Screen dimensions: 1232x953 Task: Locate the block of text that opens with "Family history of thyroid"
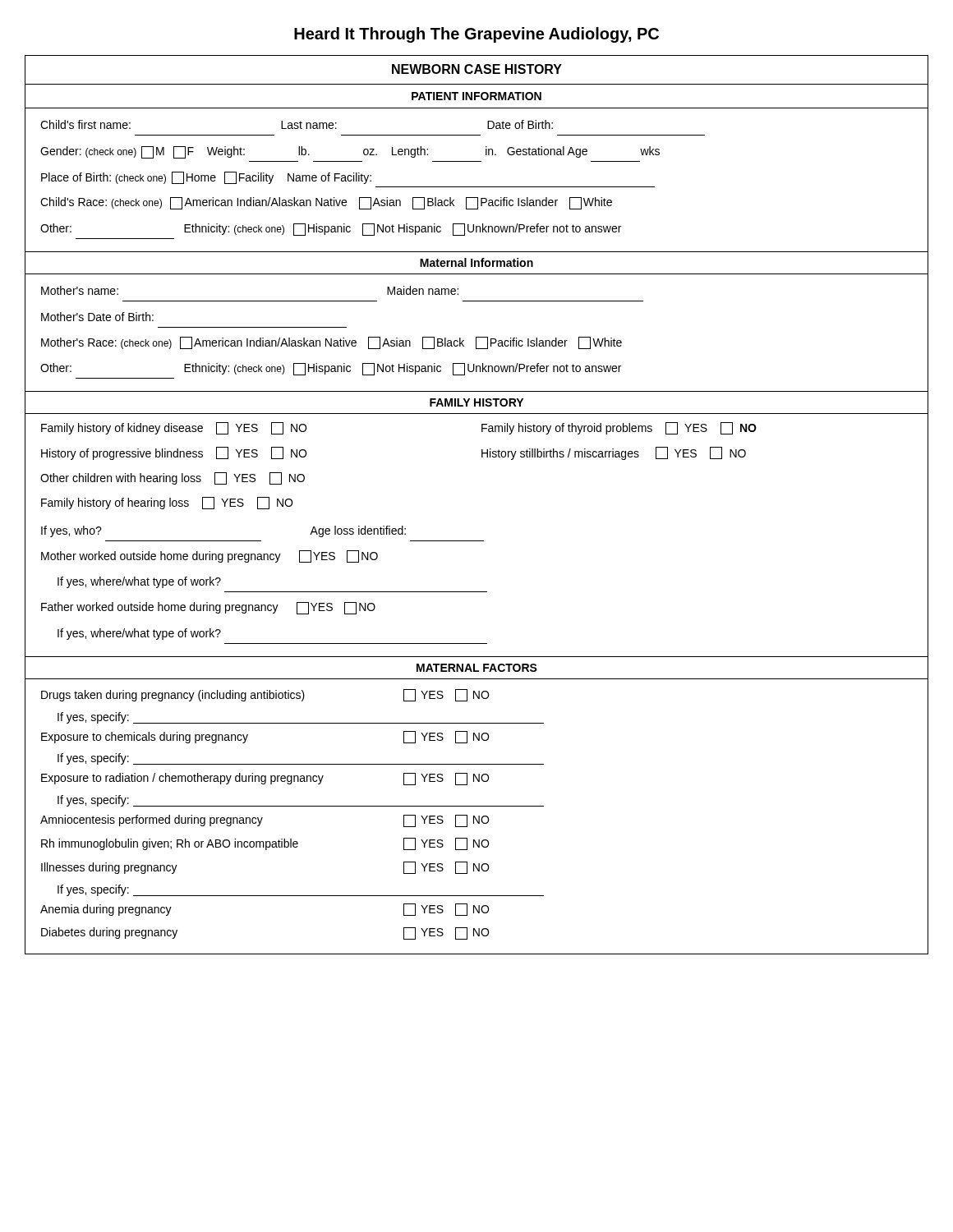click(619, 428)
